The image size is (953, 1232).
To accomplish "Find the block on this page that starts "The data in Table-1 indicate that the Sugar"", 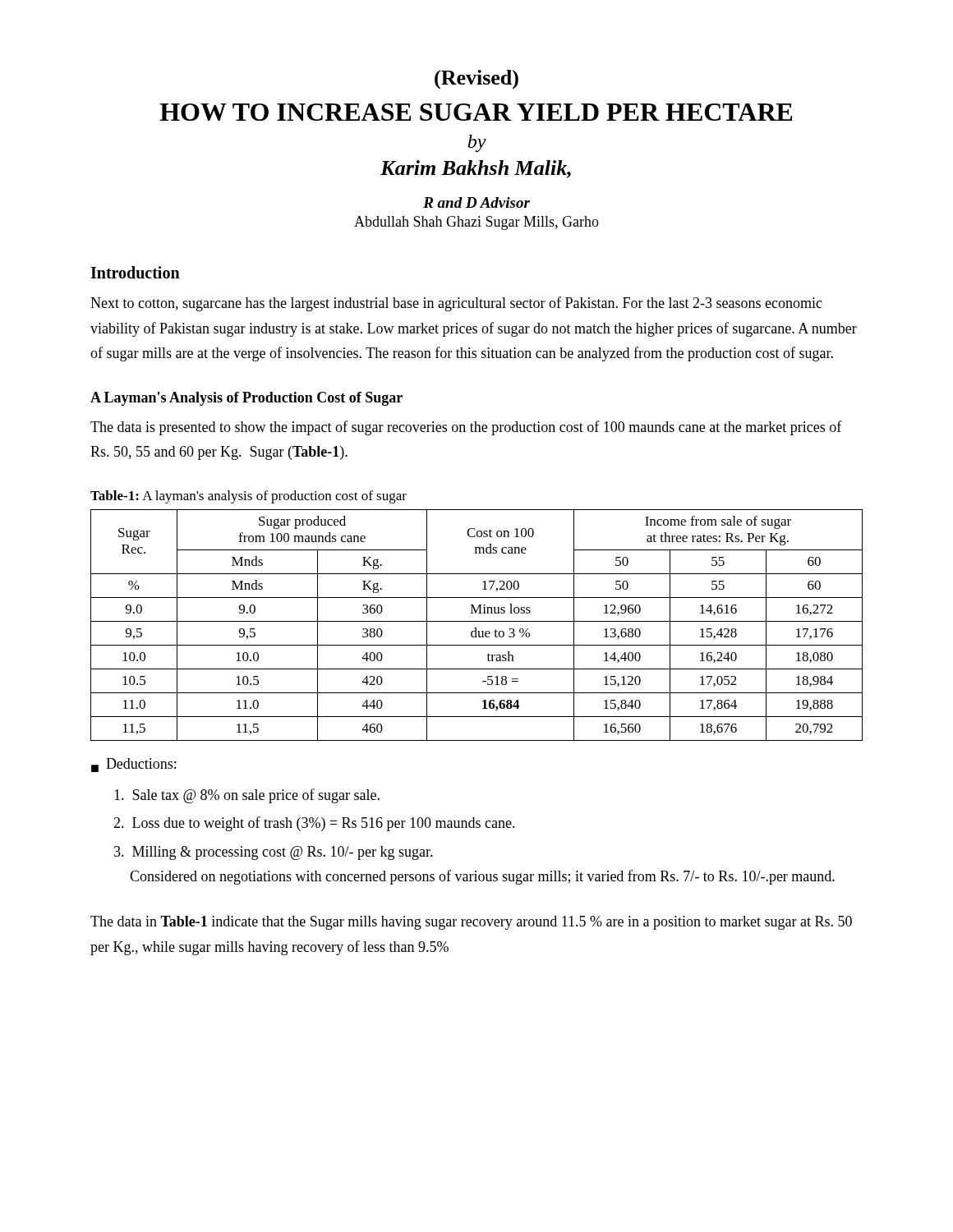I will tap(471, 934).
